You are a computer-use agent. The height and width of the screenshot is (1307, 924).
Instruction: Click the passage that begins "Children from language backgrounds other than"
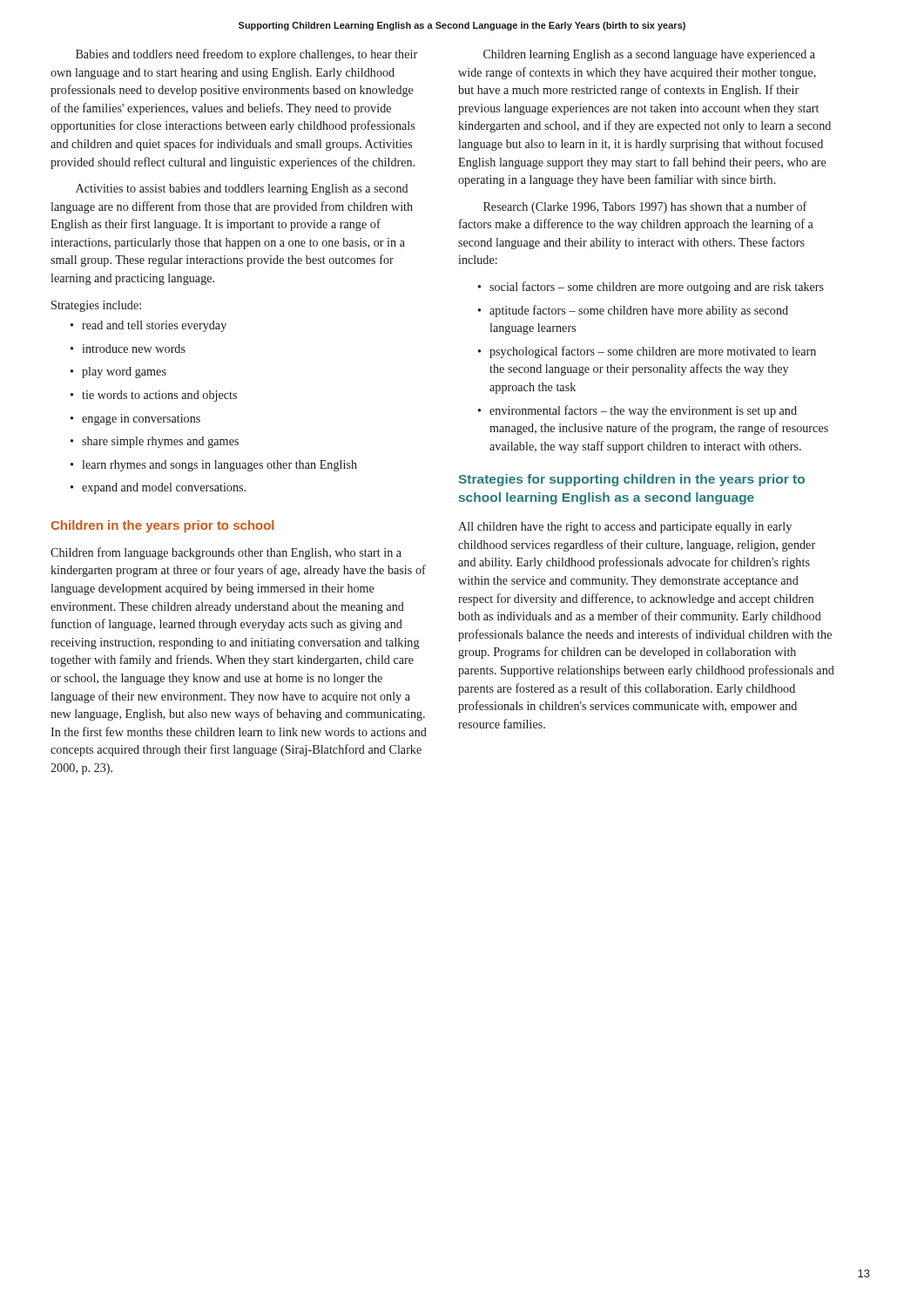pos(239,660)
